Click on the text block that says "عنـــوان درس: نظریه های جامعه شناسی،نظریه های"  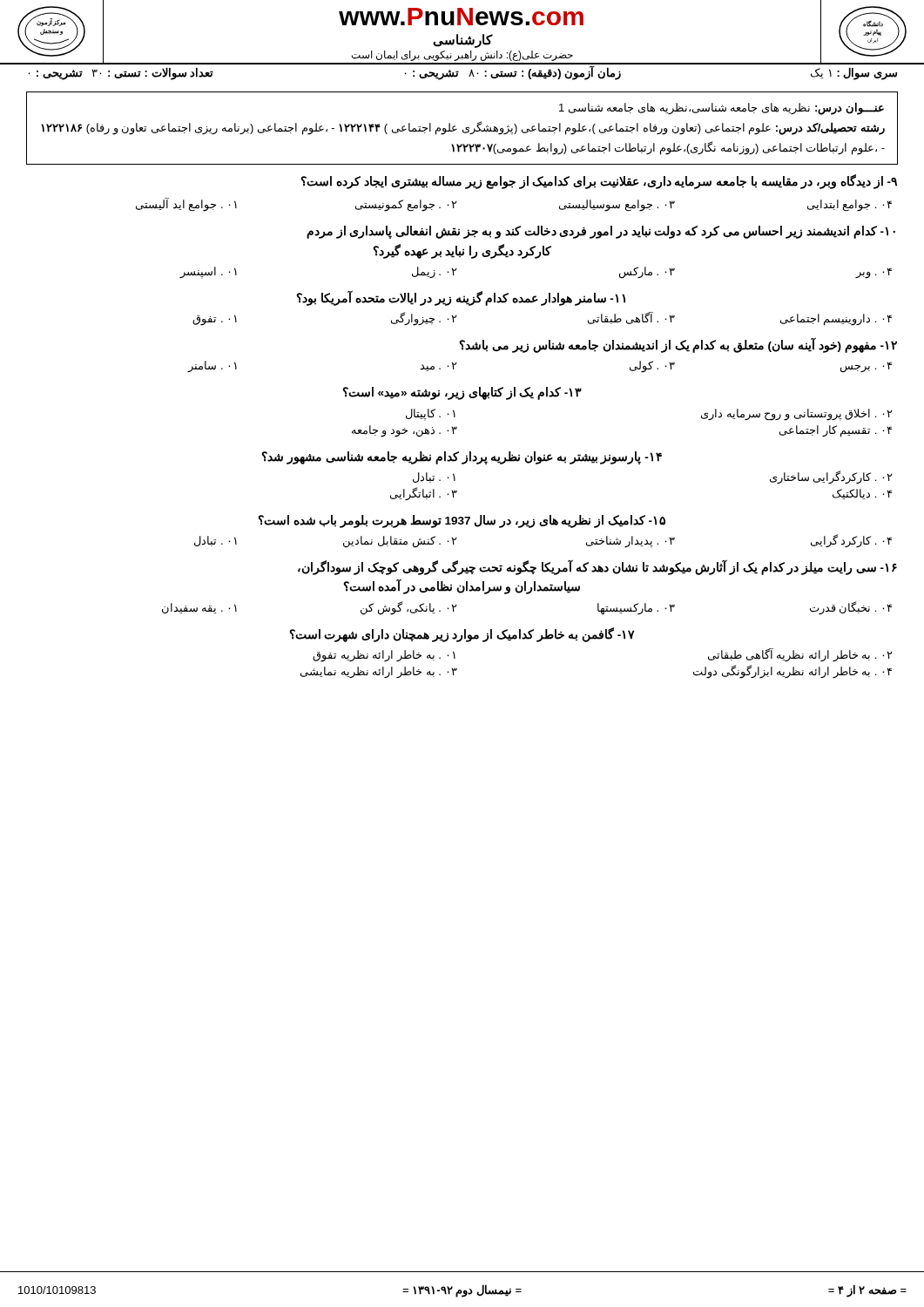click(x=462, y=127)
